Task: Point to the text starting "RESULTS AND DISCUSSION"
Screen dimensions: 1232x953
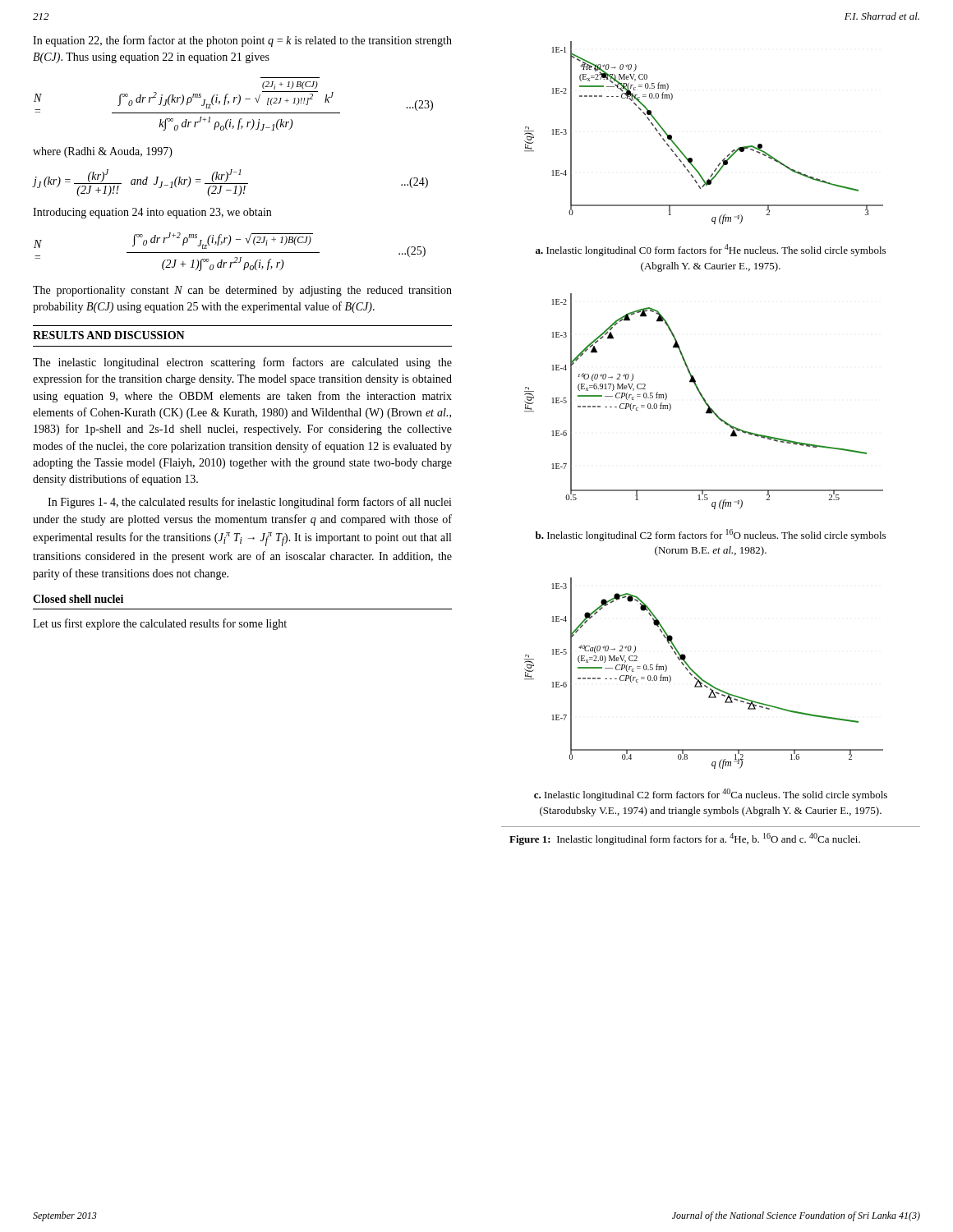Action: (x=109, y=336)
